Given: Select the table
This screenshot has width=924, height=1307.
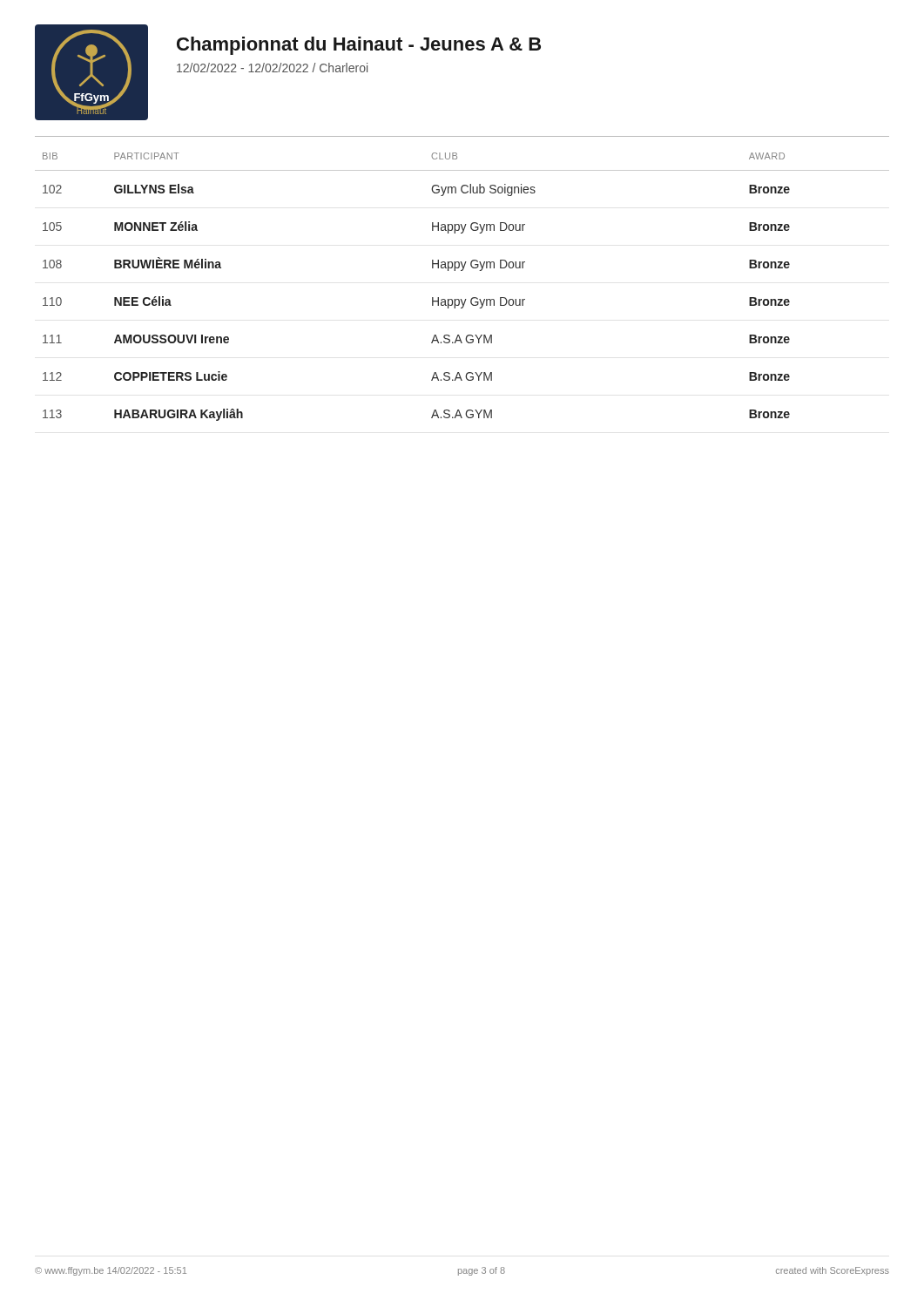Looking at the screenshot, I should click(x=462, y=287).
